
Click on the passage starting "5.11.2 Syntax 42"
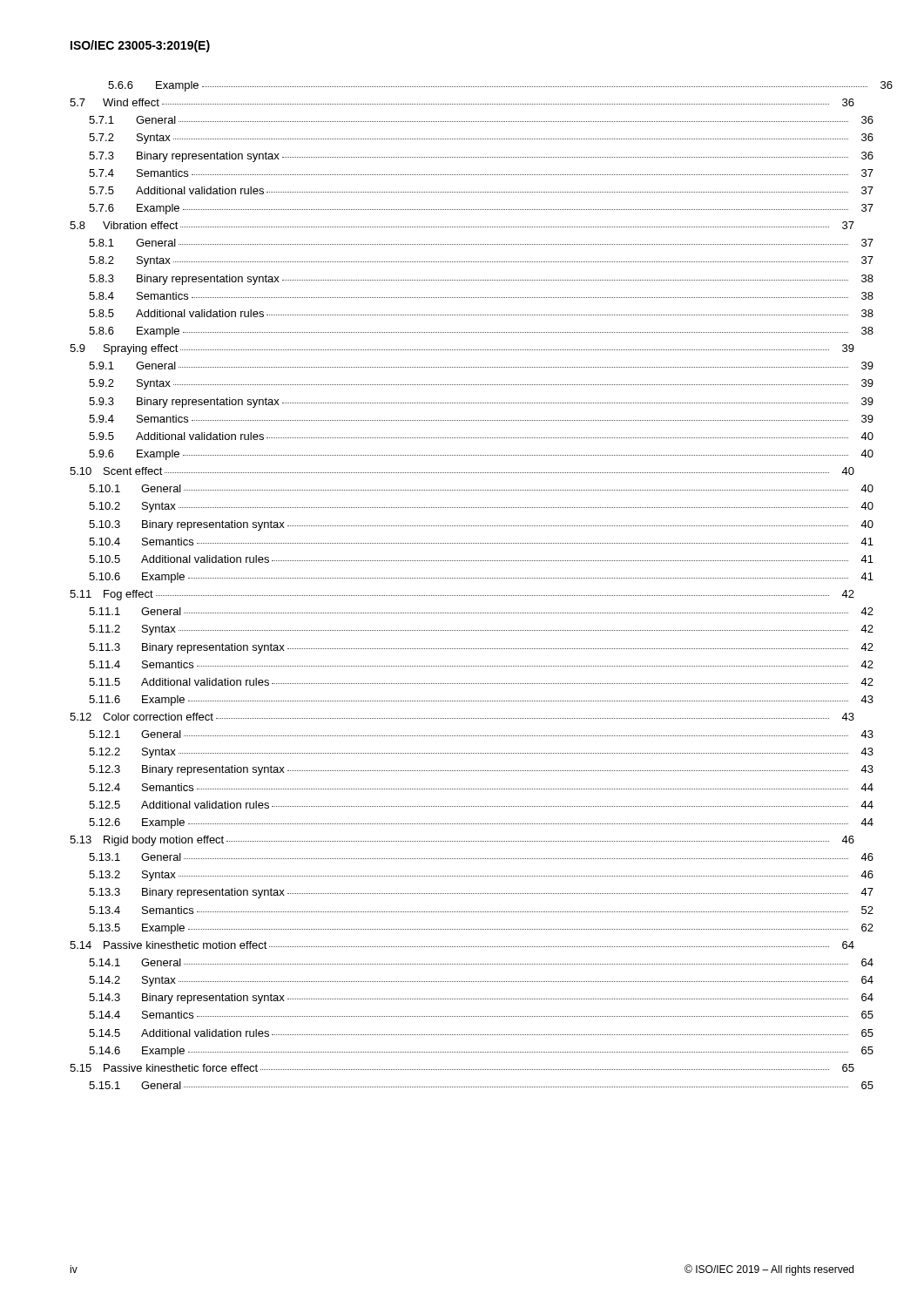point(481,629)
